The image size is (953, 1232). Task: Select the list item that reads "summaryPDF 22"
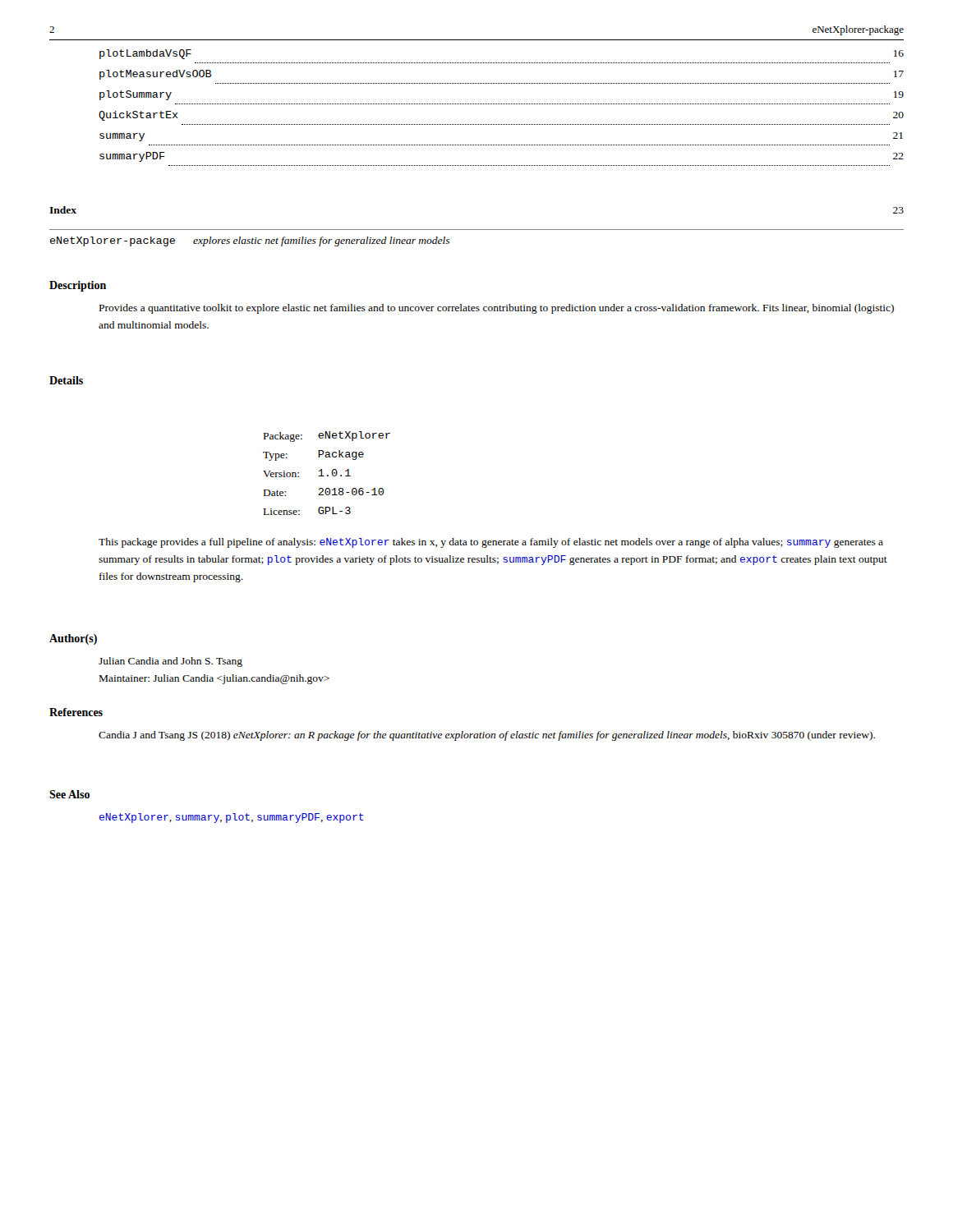click(x=501, y=157)
